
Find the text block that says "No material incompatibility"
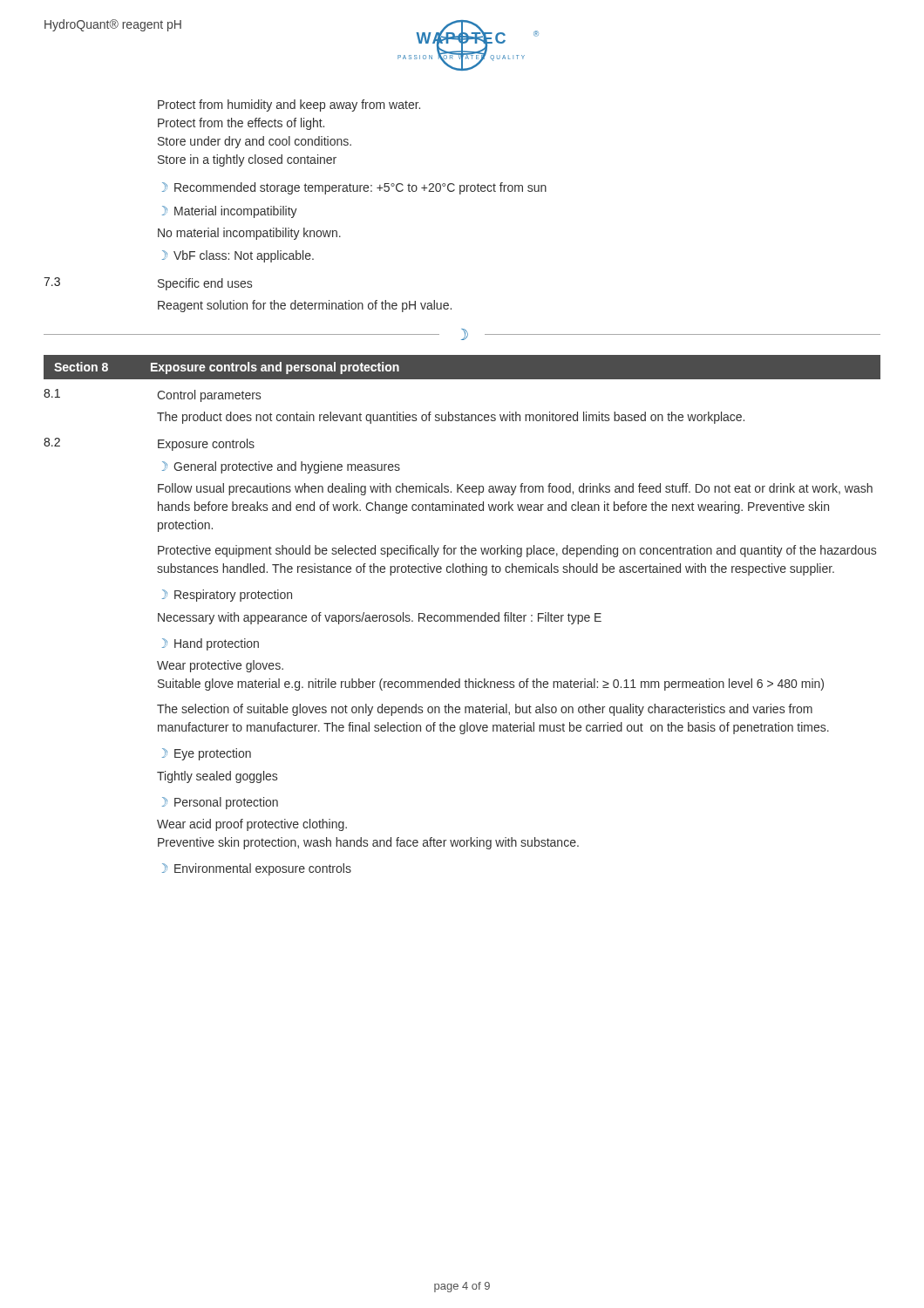coord(249,233)
